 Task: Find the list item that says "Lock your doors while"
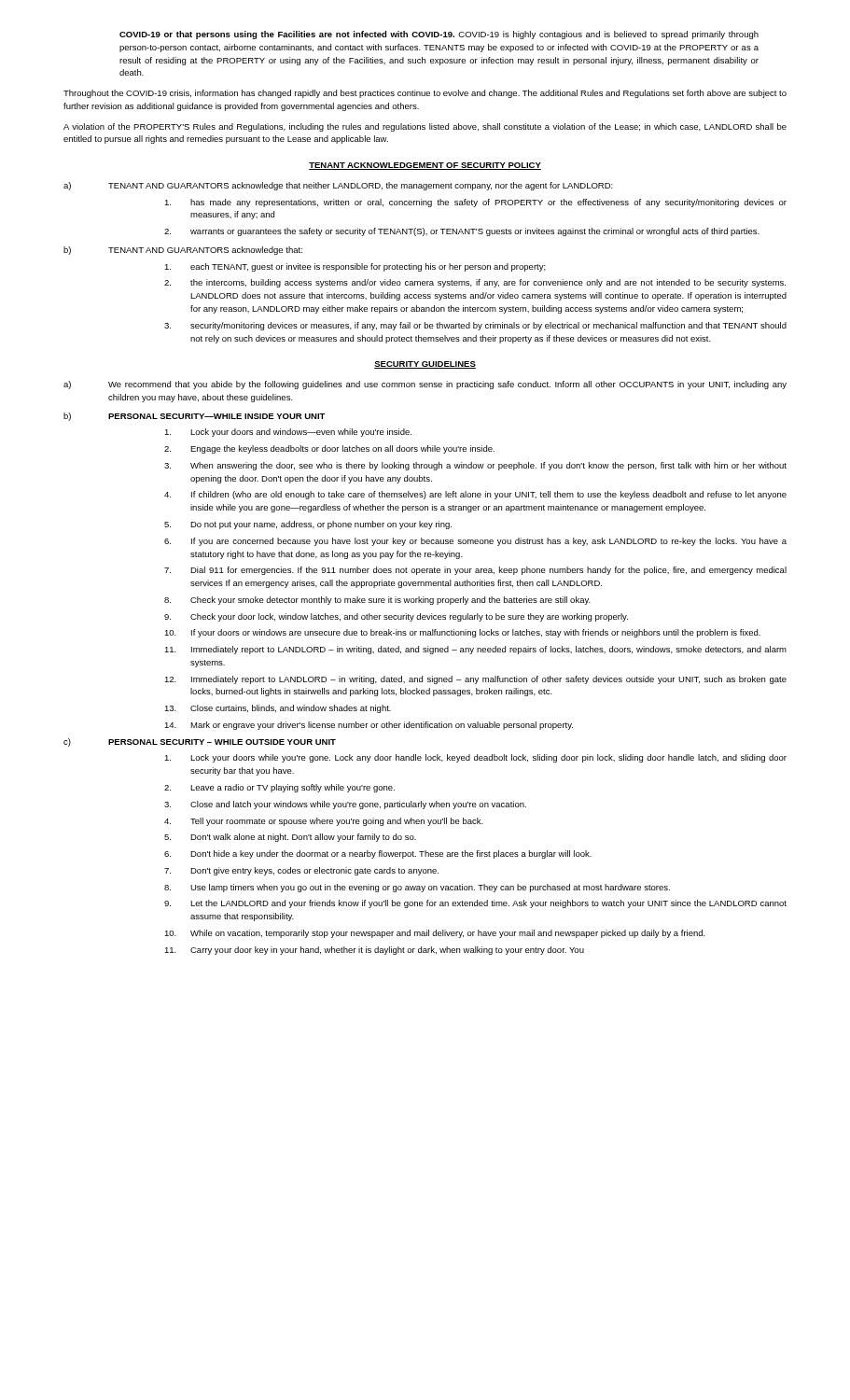click(x=475, y=765)
